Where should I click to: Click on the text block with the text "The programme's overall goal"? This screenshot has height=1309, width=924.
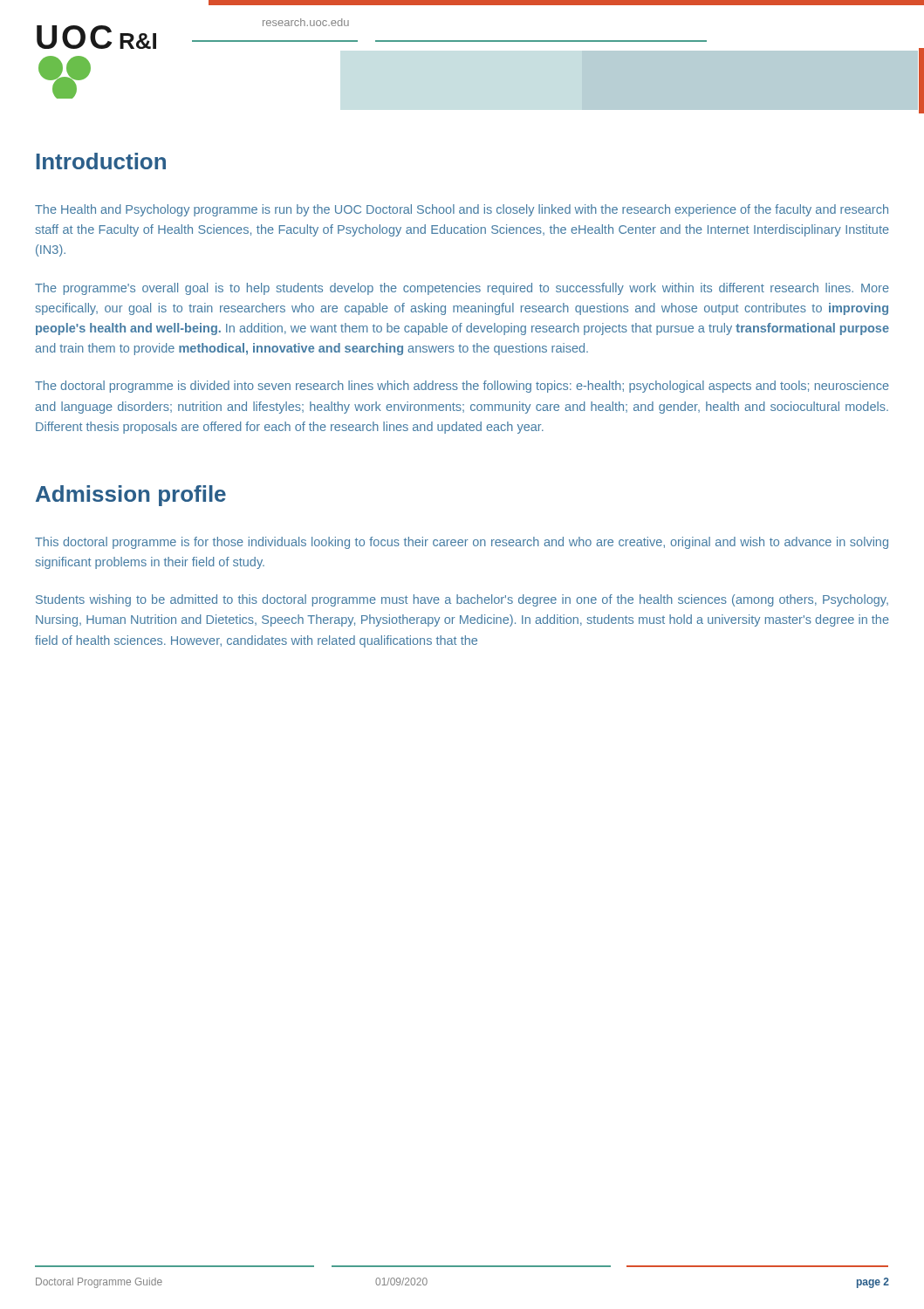(462, 318)
